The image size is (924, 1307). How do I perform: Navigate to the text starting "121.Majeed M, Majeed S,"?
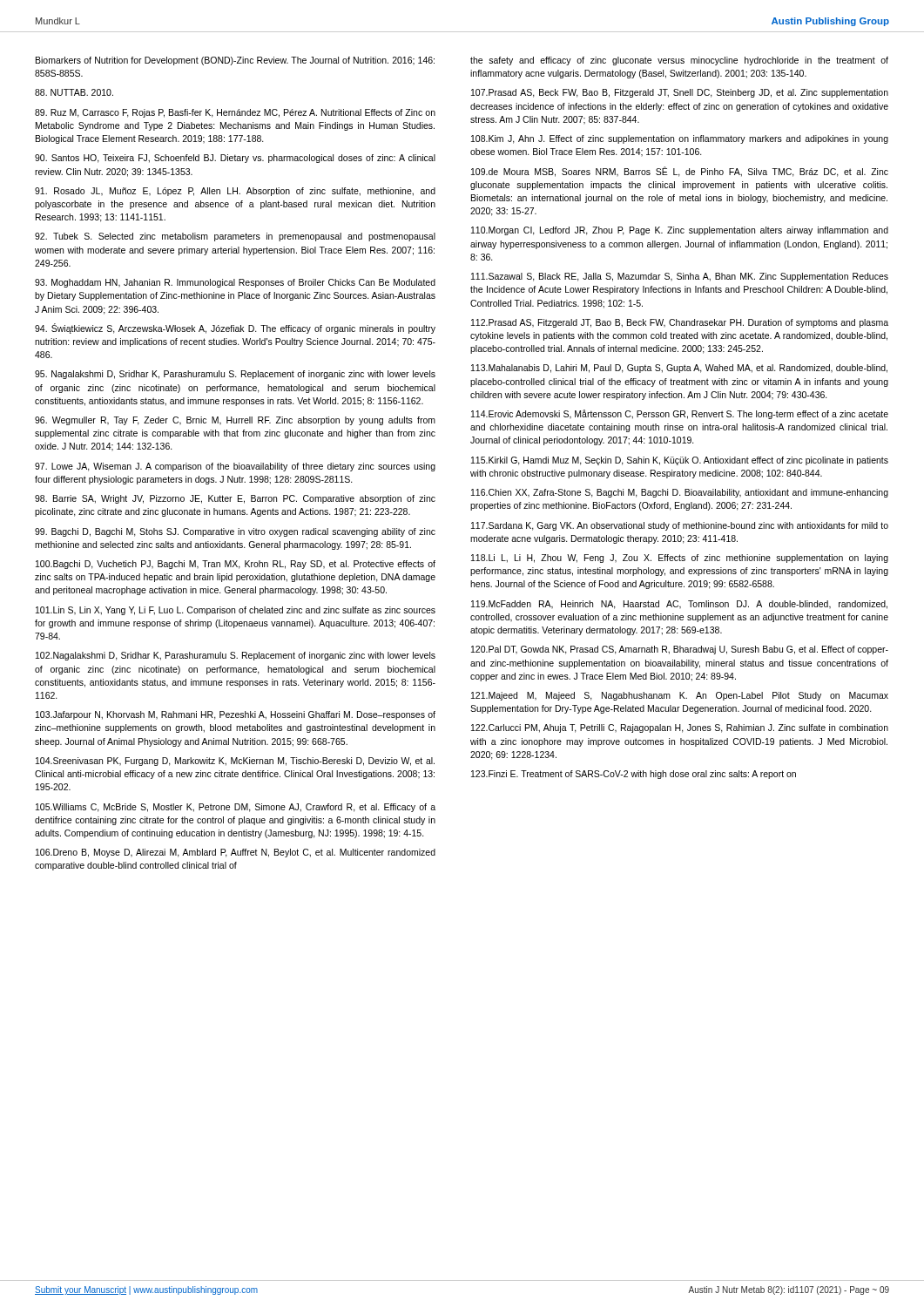pyautogui.click(x=679, y=702)
